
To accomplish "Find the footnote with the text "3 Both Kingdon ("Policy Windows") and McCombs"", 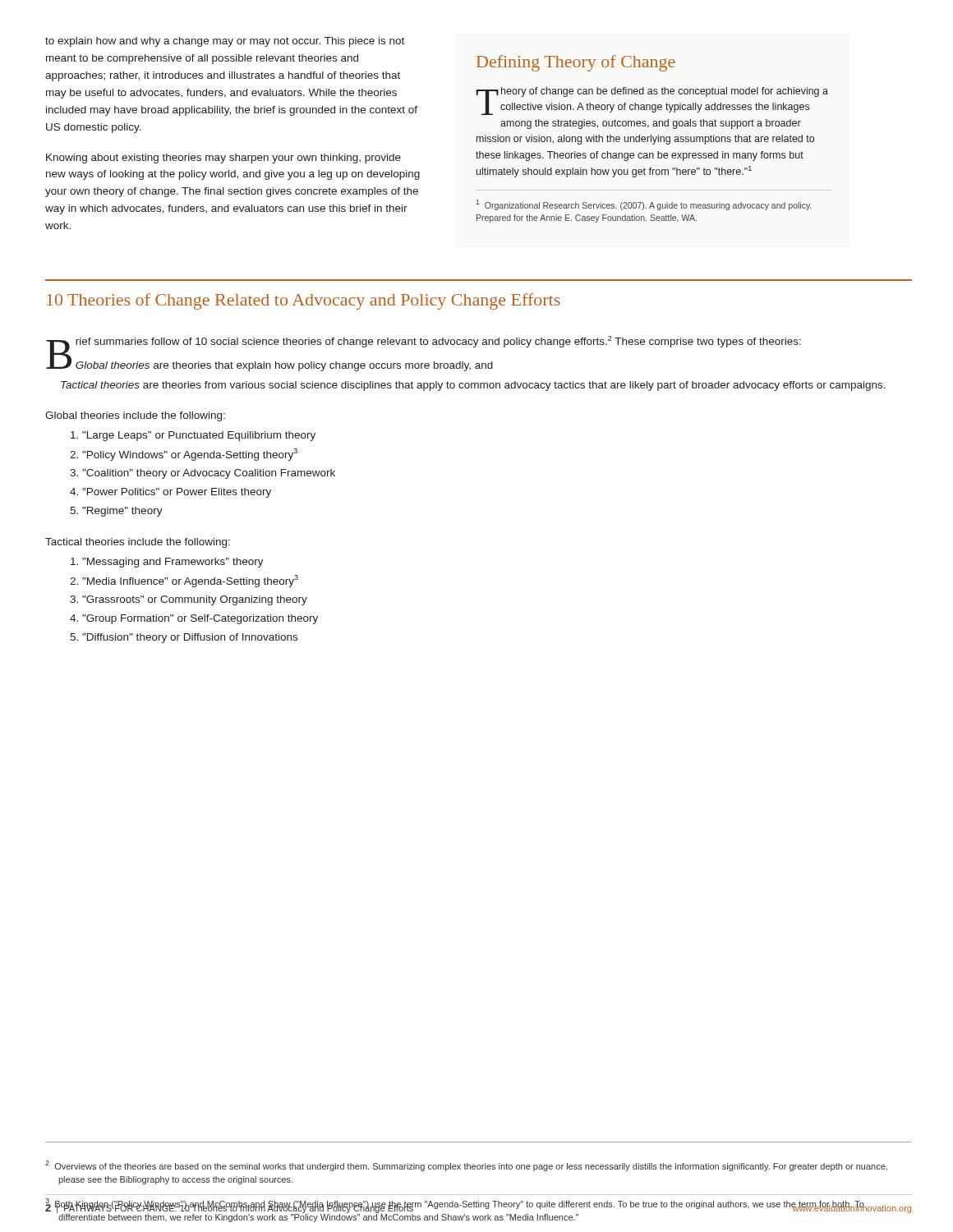I will pyautogui.click(x=455, y=1209).
